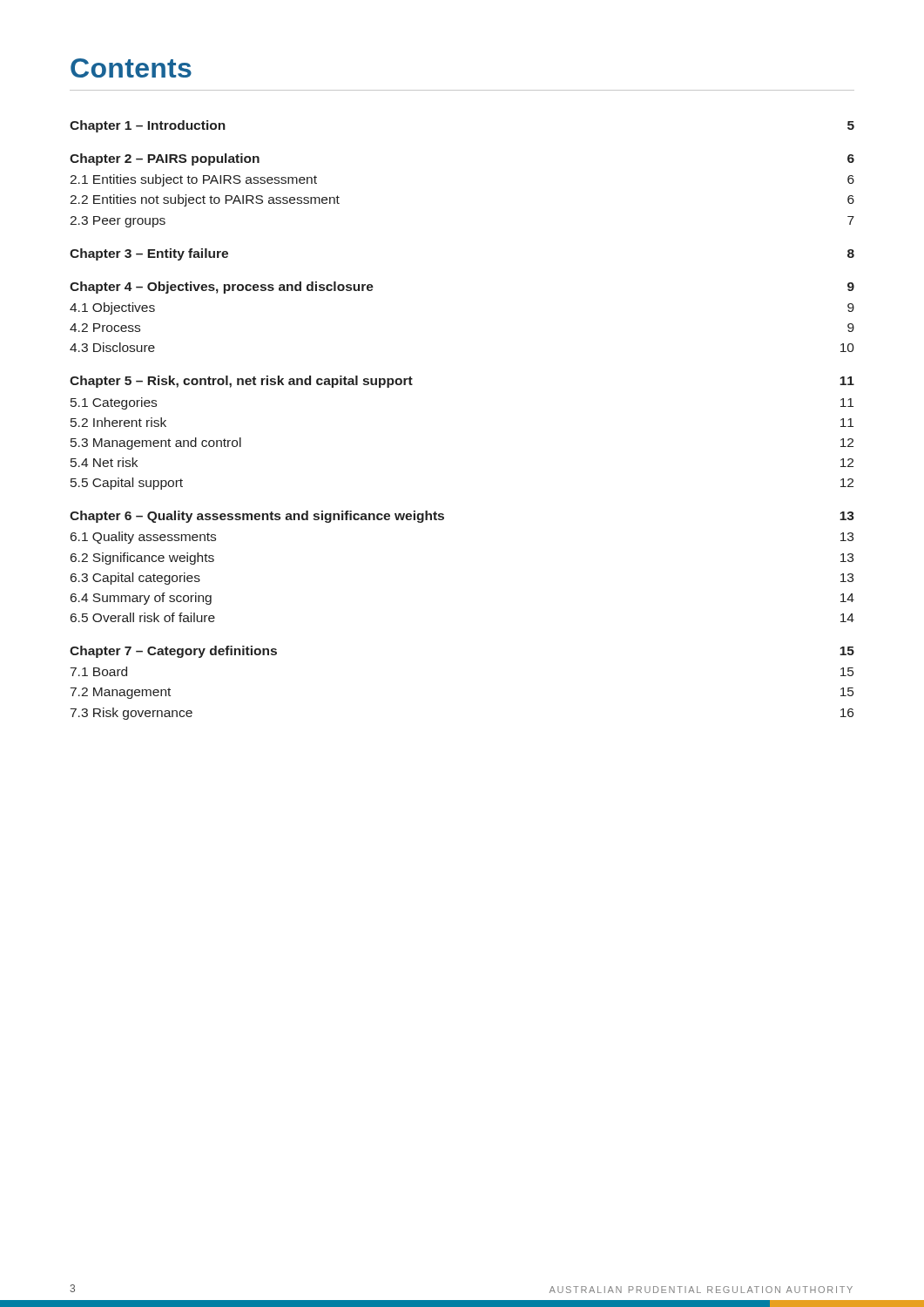Find "7.2 Management 15" on this page
This screenshot has width=924, height=1307.
pos(125,693)
